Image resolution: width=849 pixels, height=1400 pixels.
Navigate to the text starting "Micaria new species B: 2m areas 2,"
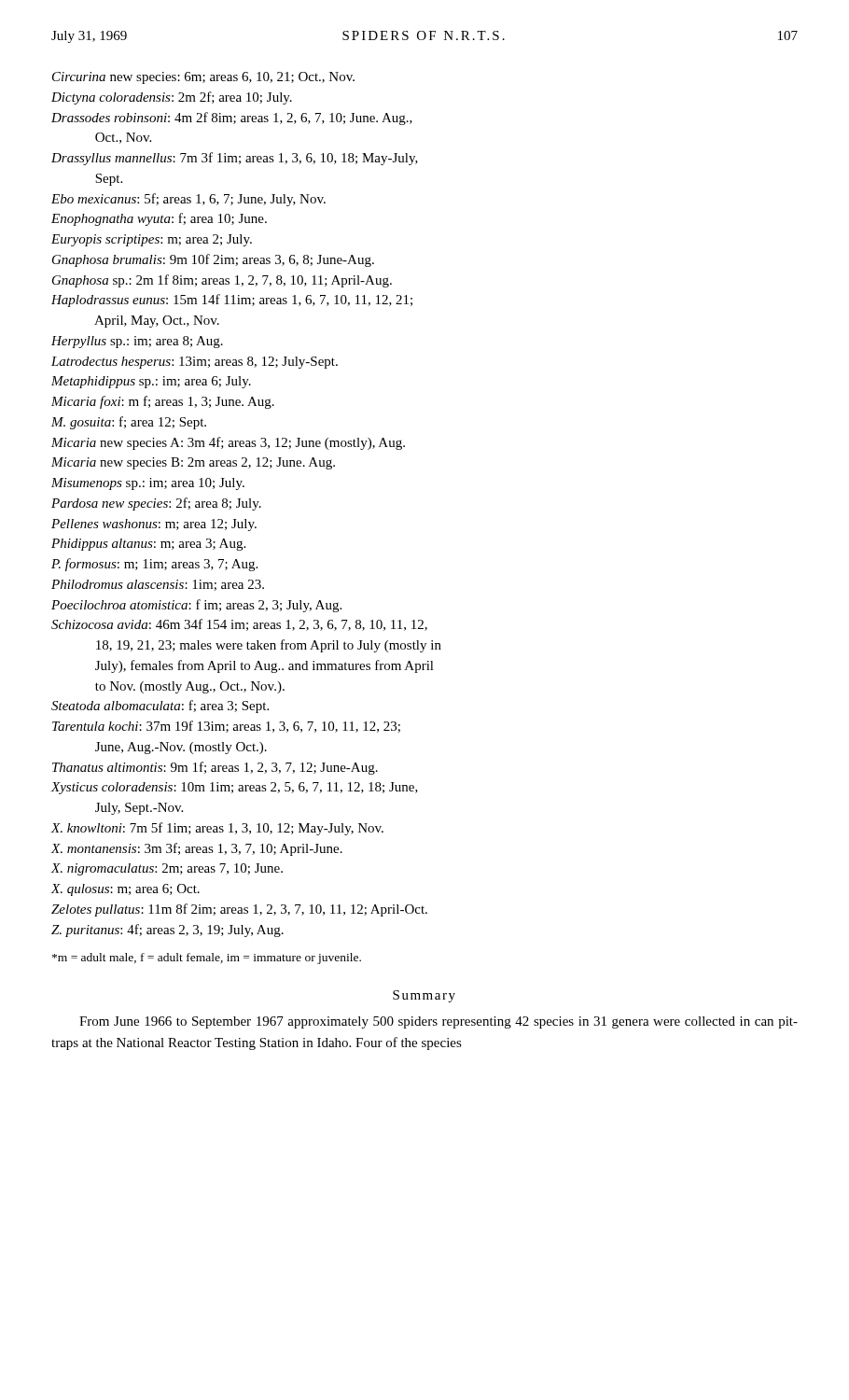194,462
